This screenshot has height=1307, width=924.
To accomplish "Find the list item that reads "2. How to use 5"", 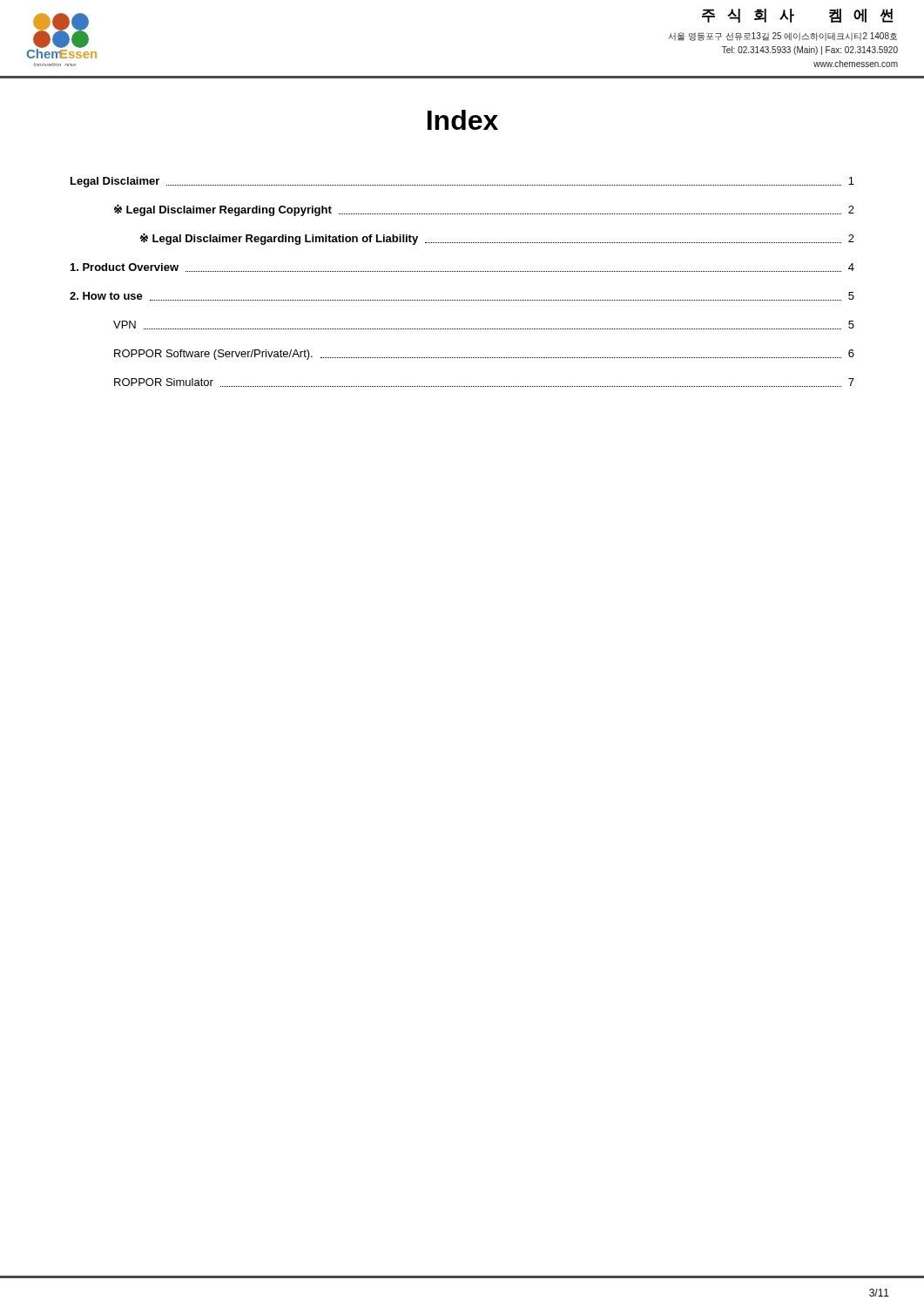I will coord(462,296).
